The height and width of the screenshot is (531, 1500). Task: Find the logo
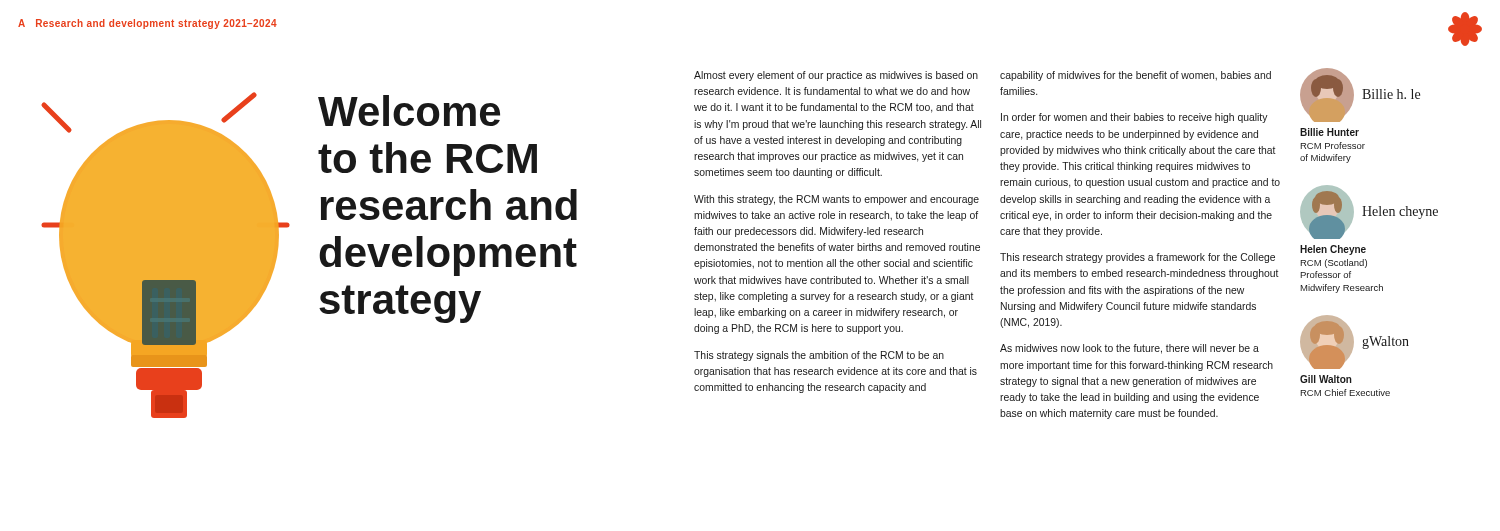tap(1465, 29)
